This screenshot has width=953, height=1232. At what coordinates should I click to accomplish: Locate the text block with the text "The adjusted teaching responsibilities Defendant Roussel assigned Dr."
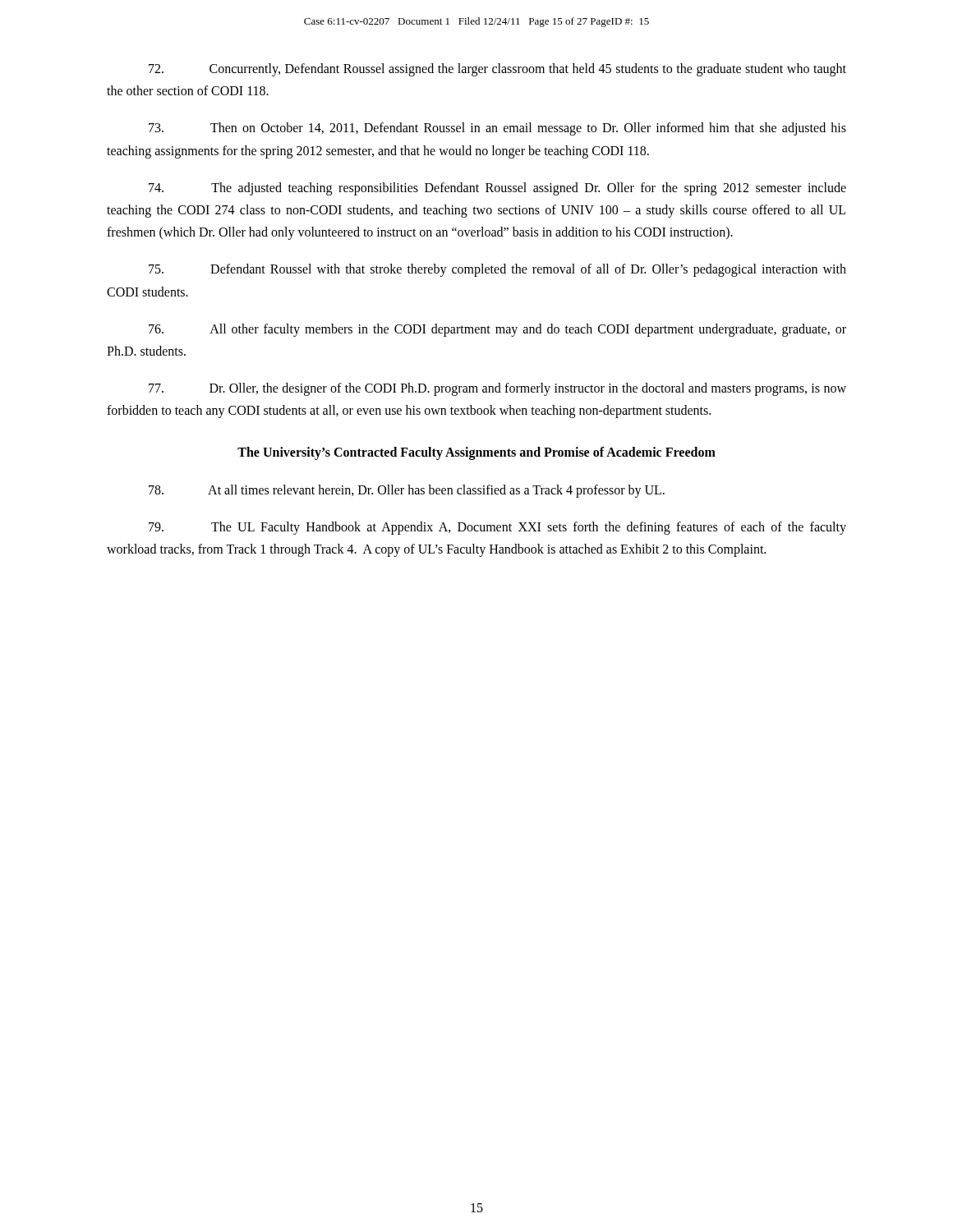click(476, 208)
